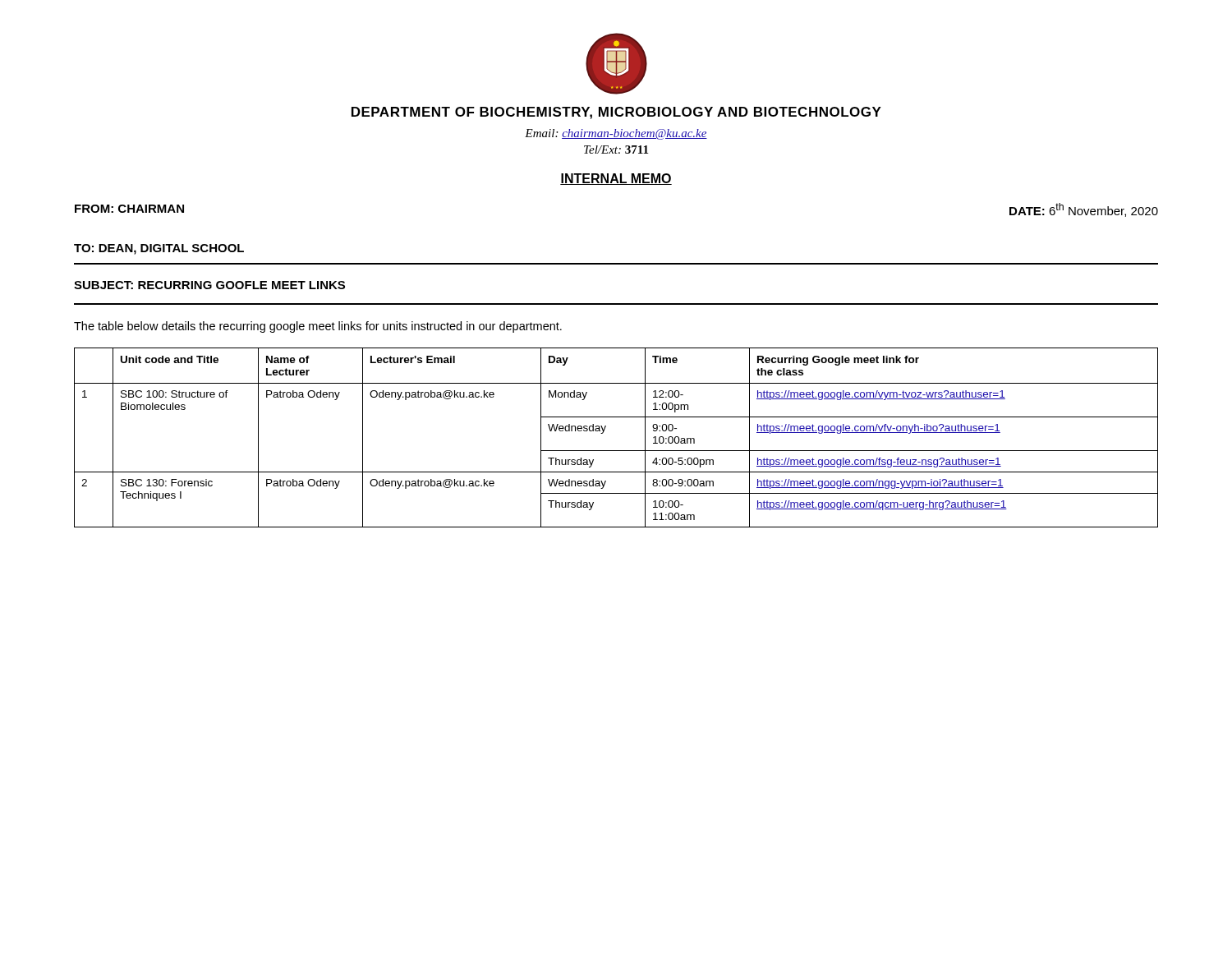Where does it say "FROM: CHAIRMAN"?
This screenshot has height=953, width=1232.
pyautogui.click(x=129, y=208)
